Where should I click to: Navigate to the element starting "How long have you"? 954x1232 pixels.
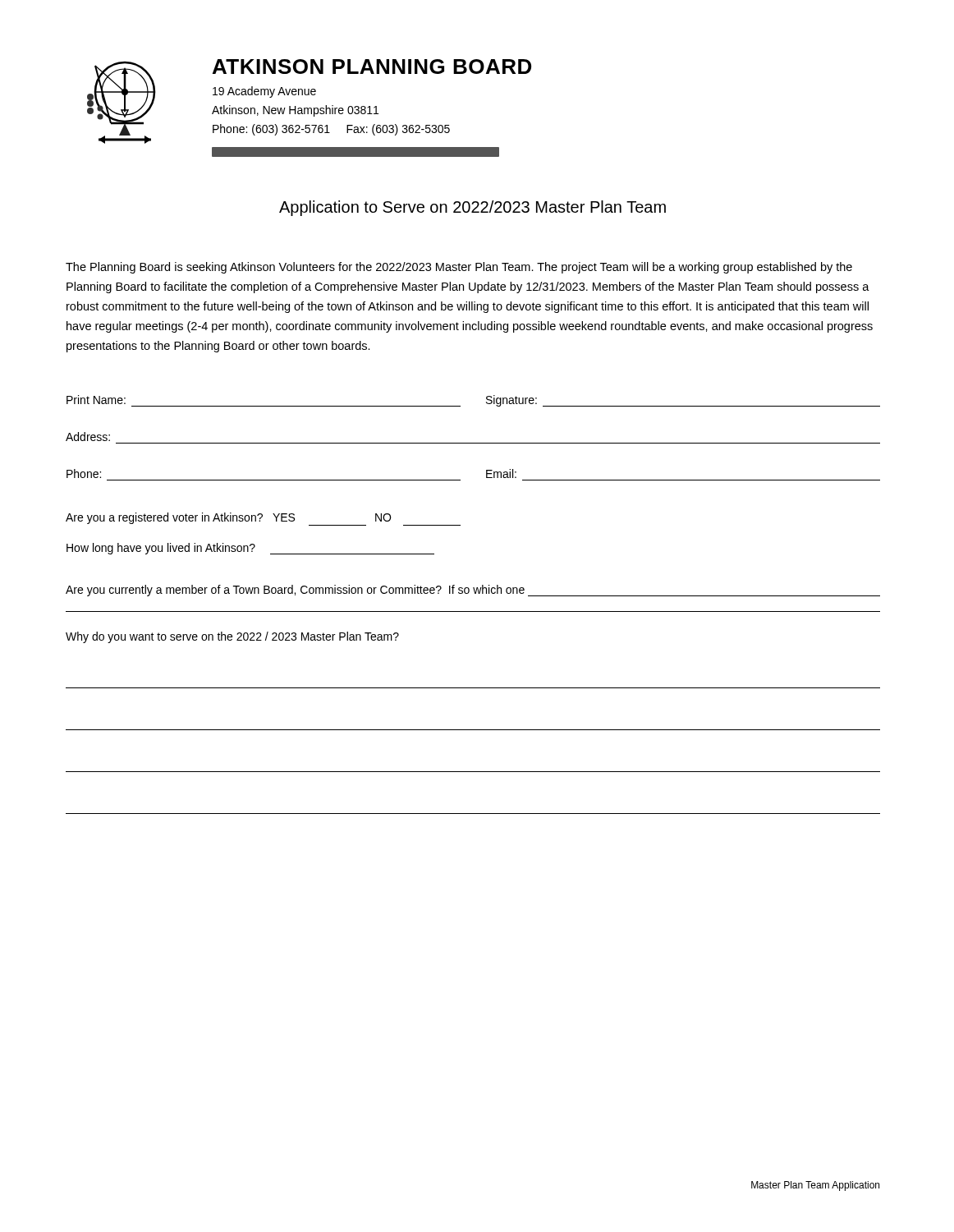(x=250, y=547)
